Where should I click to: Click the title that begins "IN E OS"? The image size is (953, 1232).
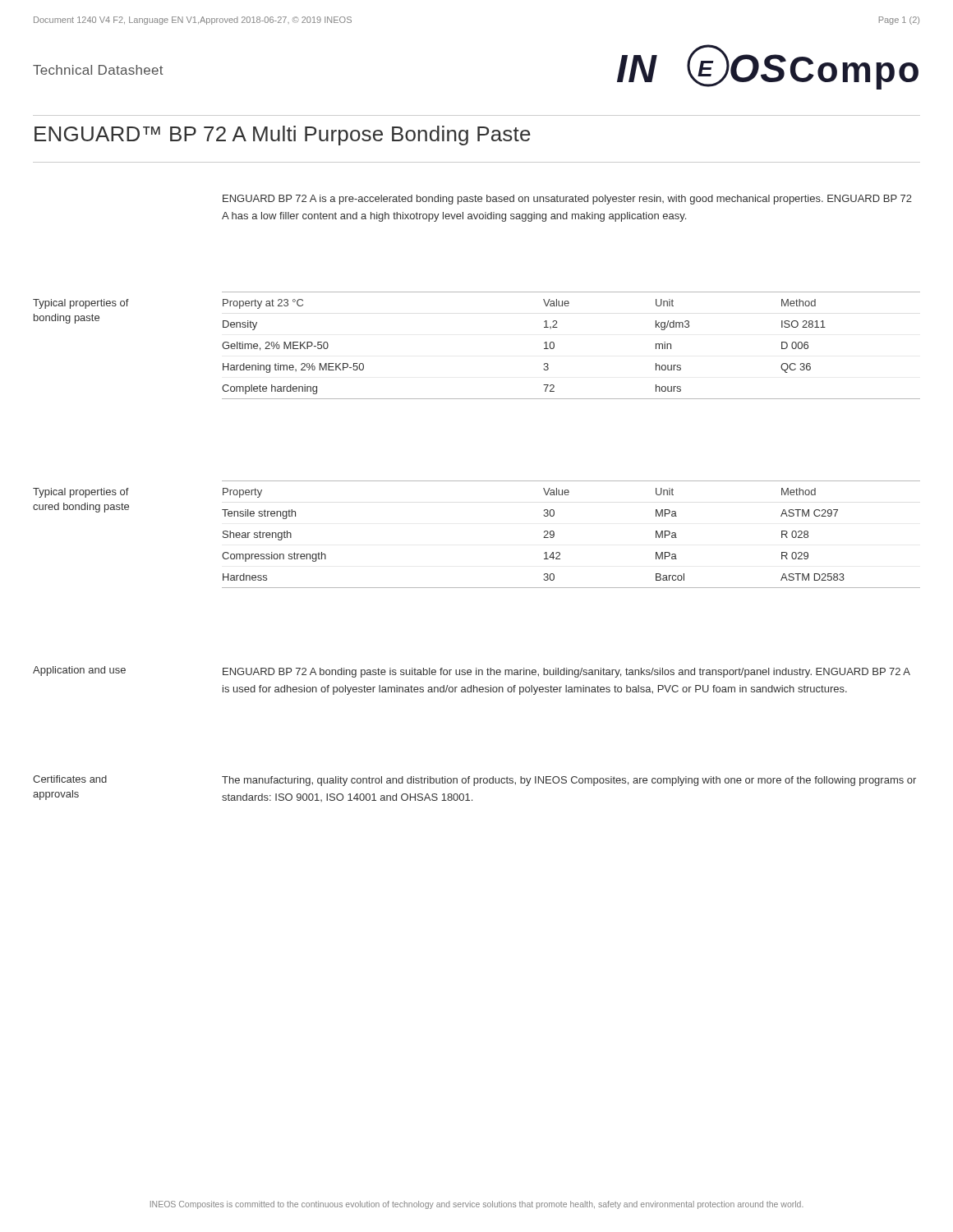(768, 67)
